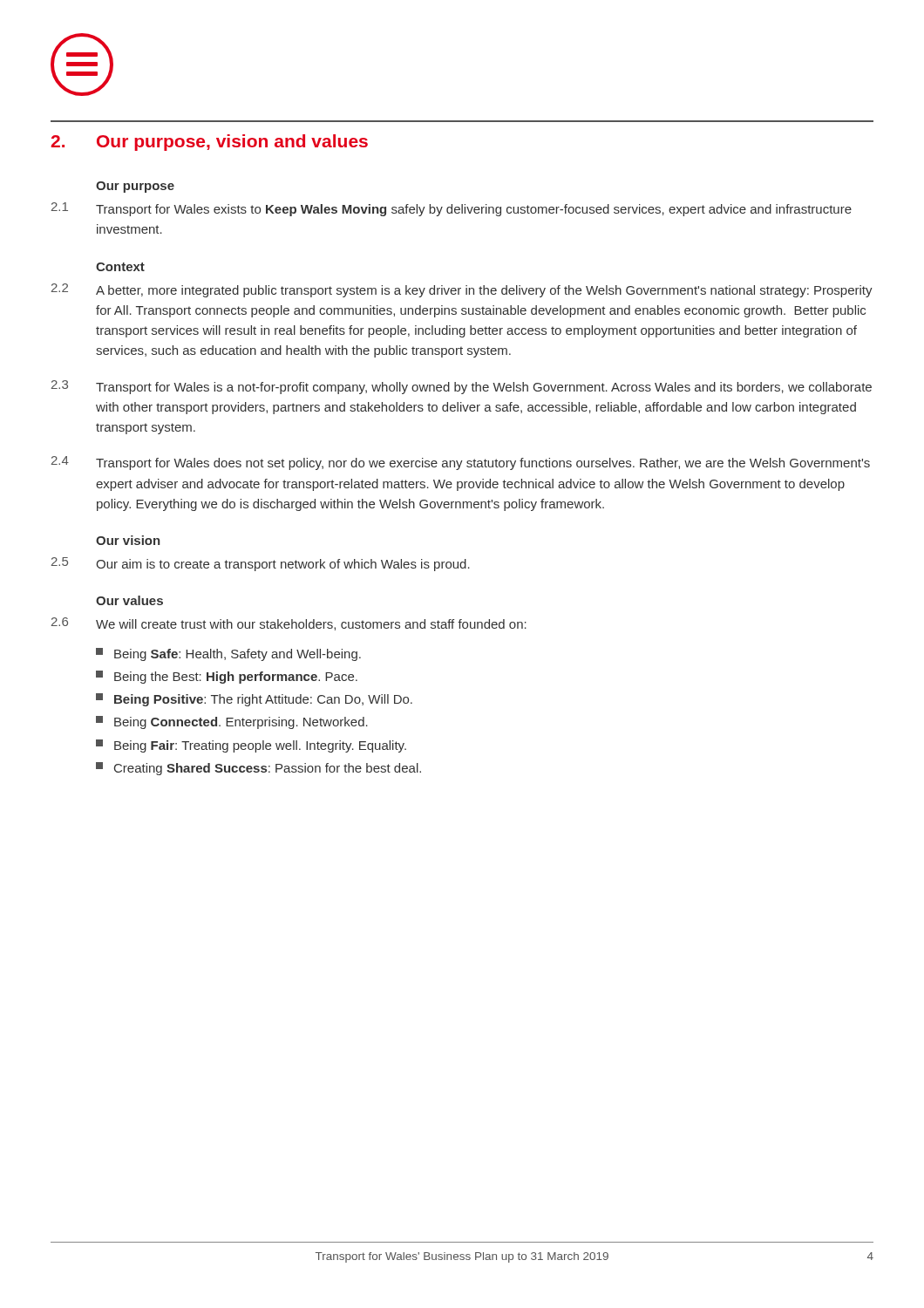Locate the list item containing "Being Fair: Treating people well. Integrity. Equality."
924x1308 pixels.
pyautogui.click(x=252, y=745)
